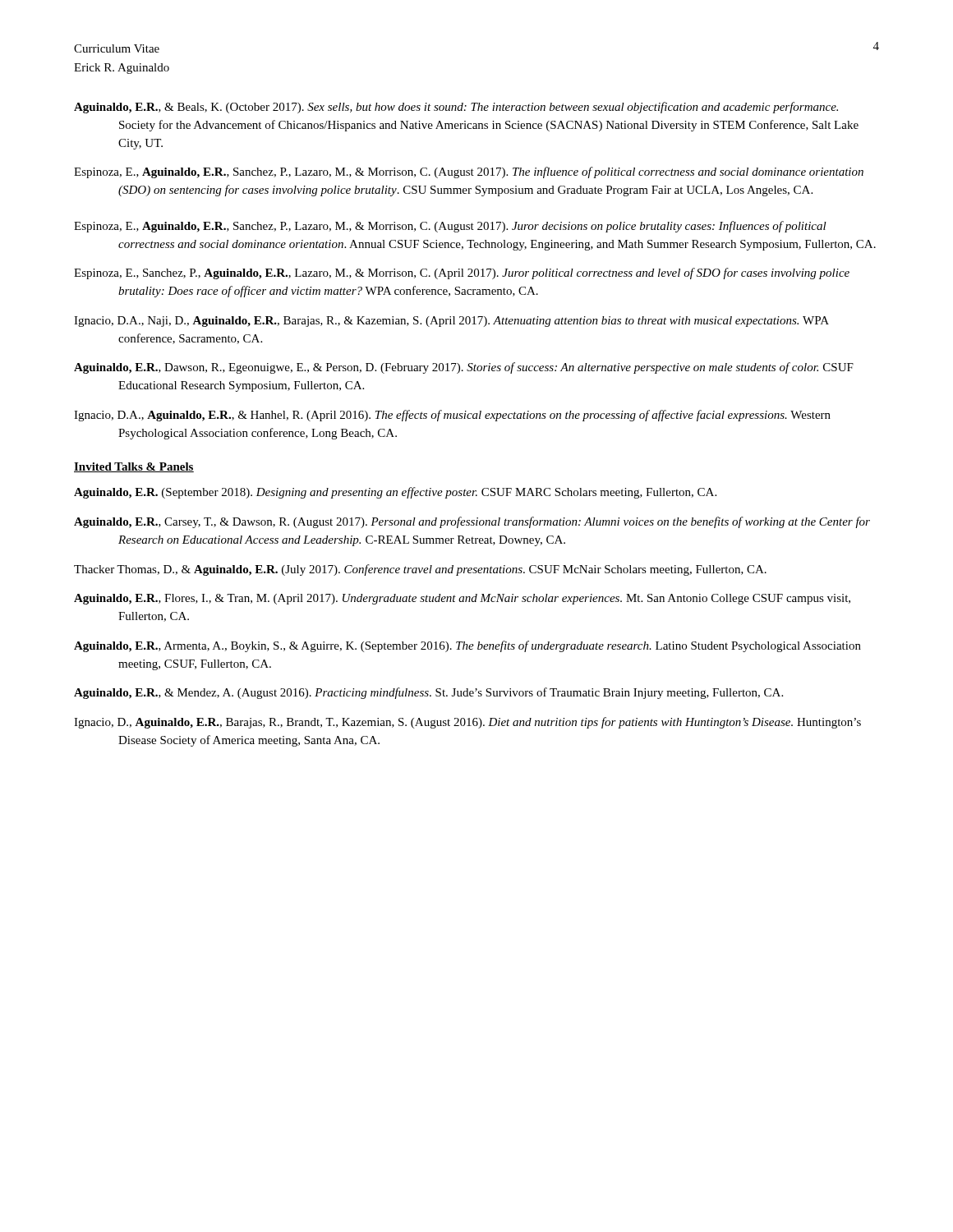953x1232 pixels.
Task: Point to the text block starting "Aguinaldo, E.R., Dawson,"
Action: 464,376
